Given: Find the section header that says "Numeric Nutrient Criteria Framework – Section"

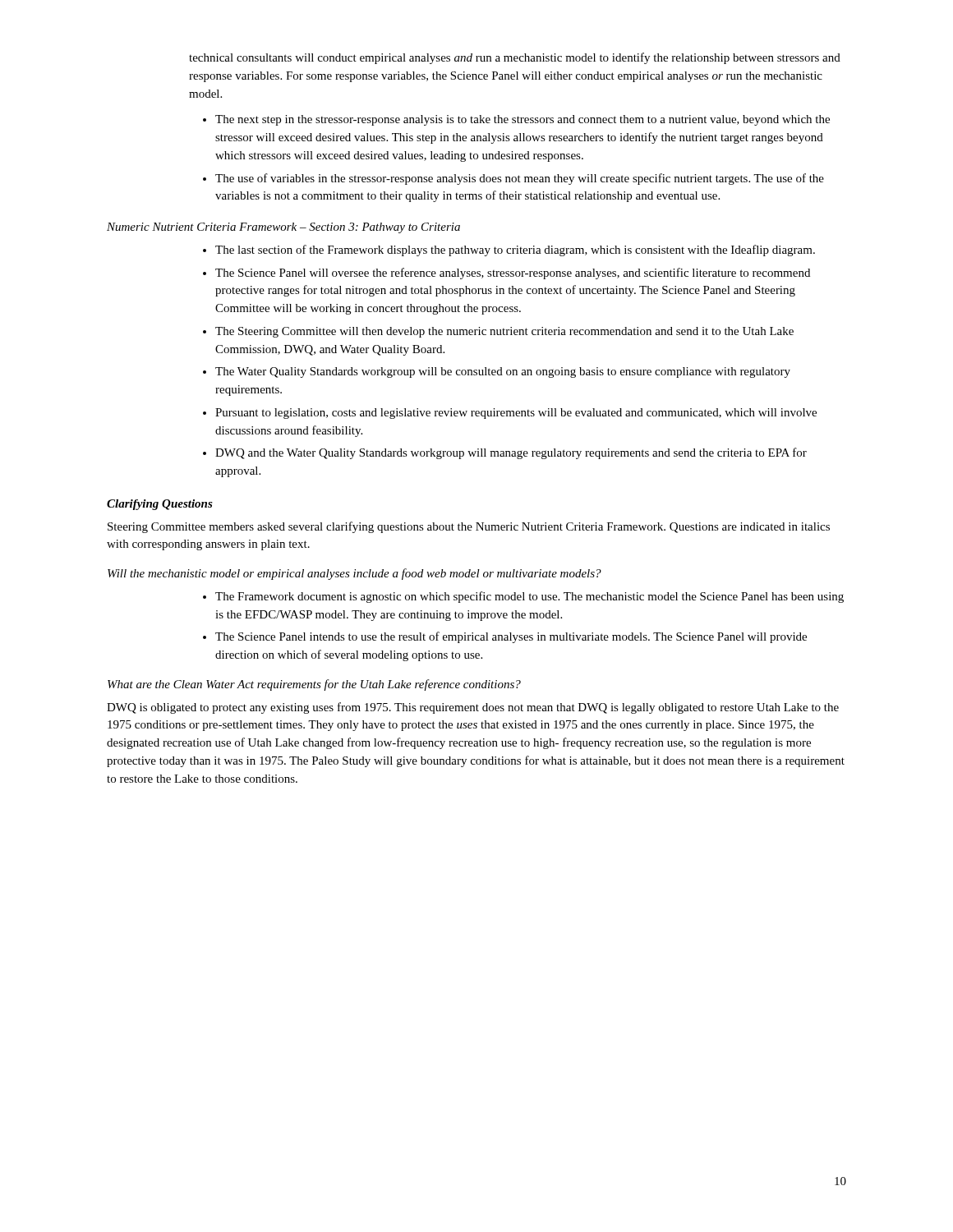Looking at the screenshot, I should tap(284, 227).
